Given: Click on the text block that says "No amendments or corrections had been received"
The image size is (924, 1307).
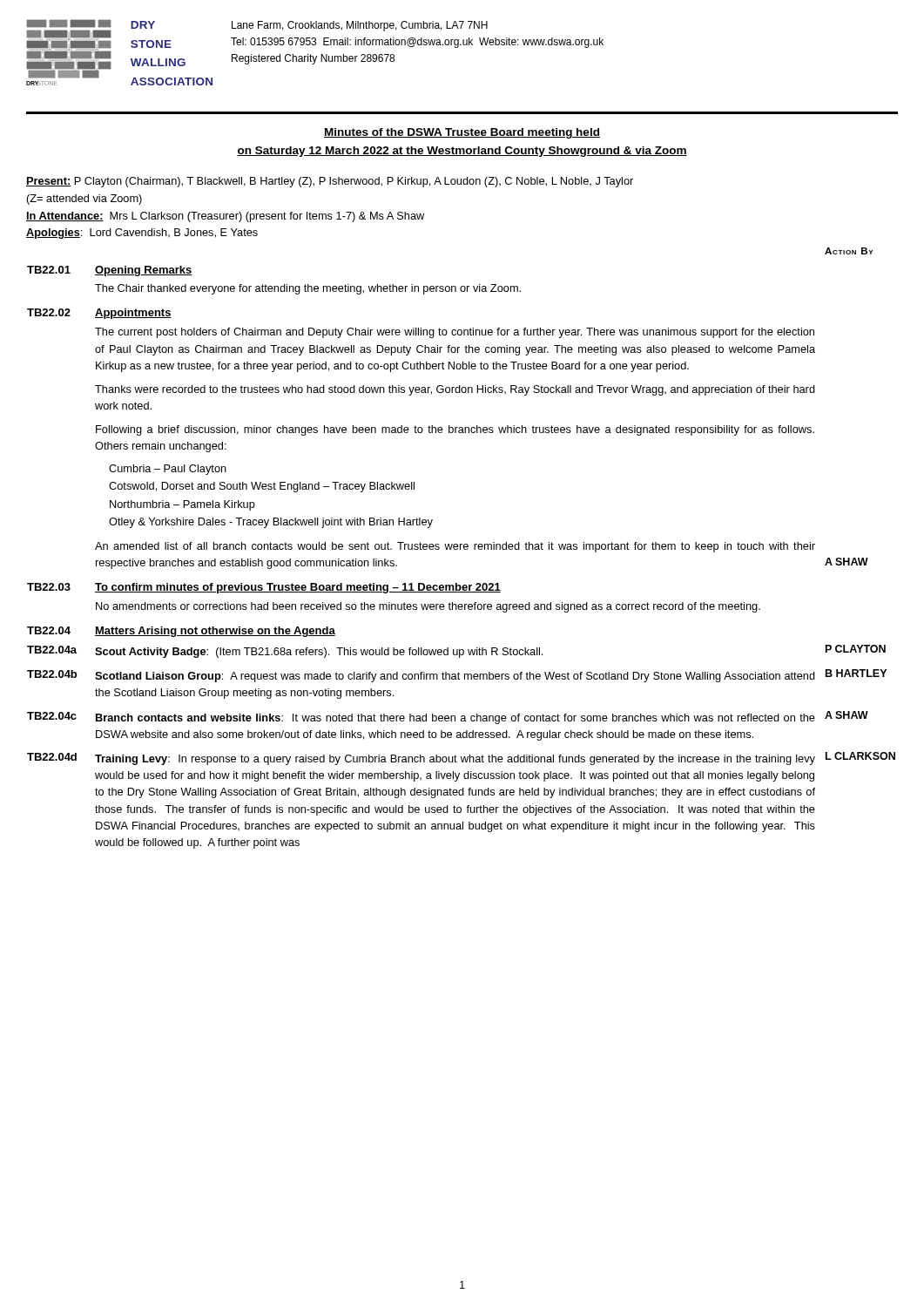Looking at the screenshot, I should point(428,606).
